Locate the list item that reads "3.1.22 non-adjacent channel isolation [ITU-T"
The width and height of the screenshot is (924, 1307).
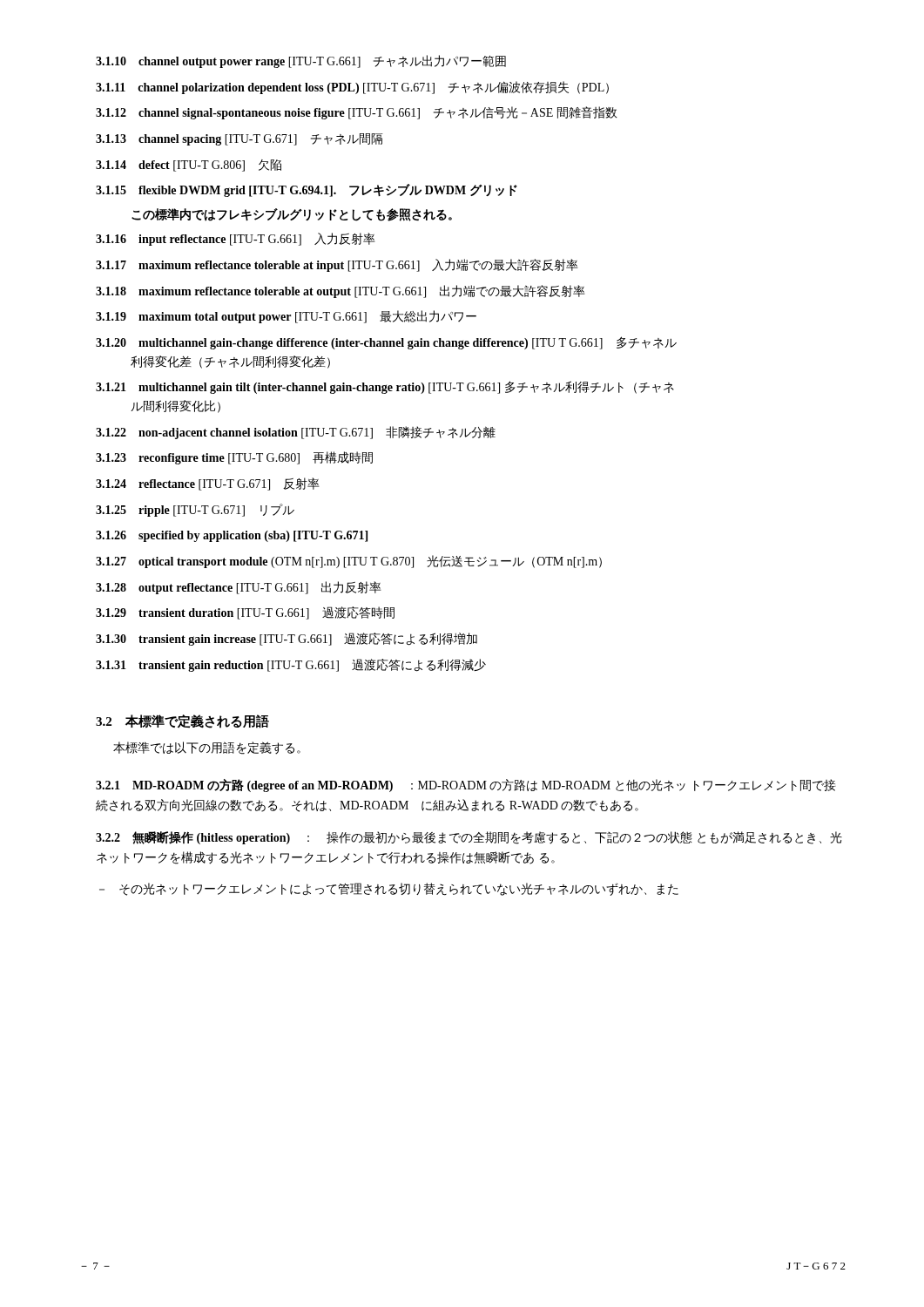tap(296, 432)
